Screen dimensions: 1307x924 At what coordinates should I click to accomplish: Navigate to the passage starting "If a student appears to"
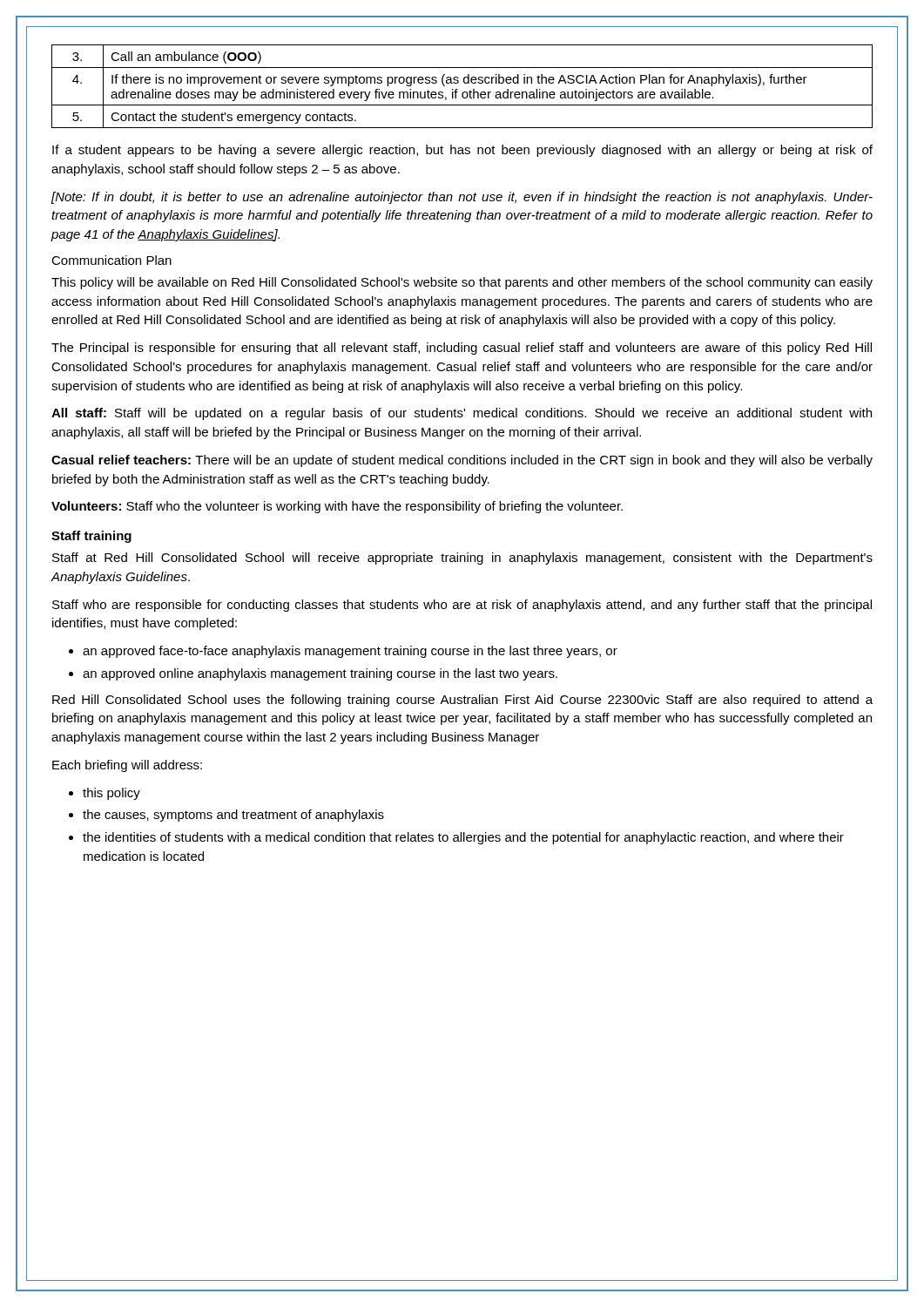click(462, 159)
